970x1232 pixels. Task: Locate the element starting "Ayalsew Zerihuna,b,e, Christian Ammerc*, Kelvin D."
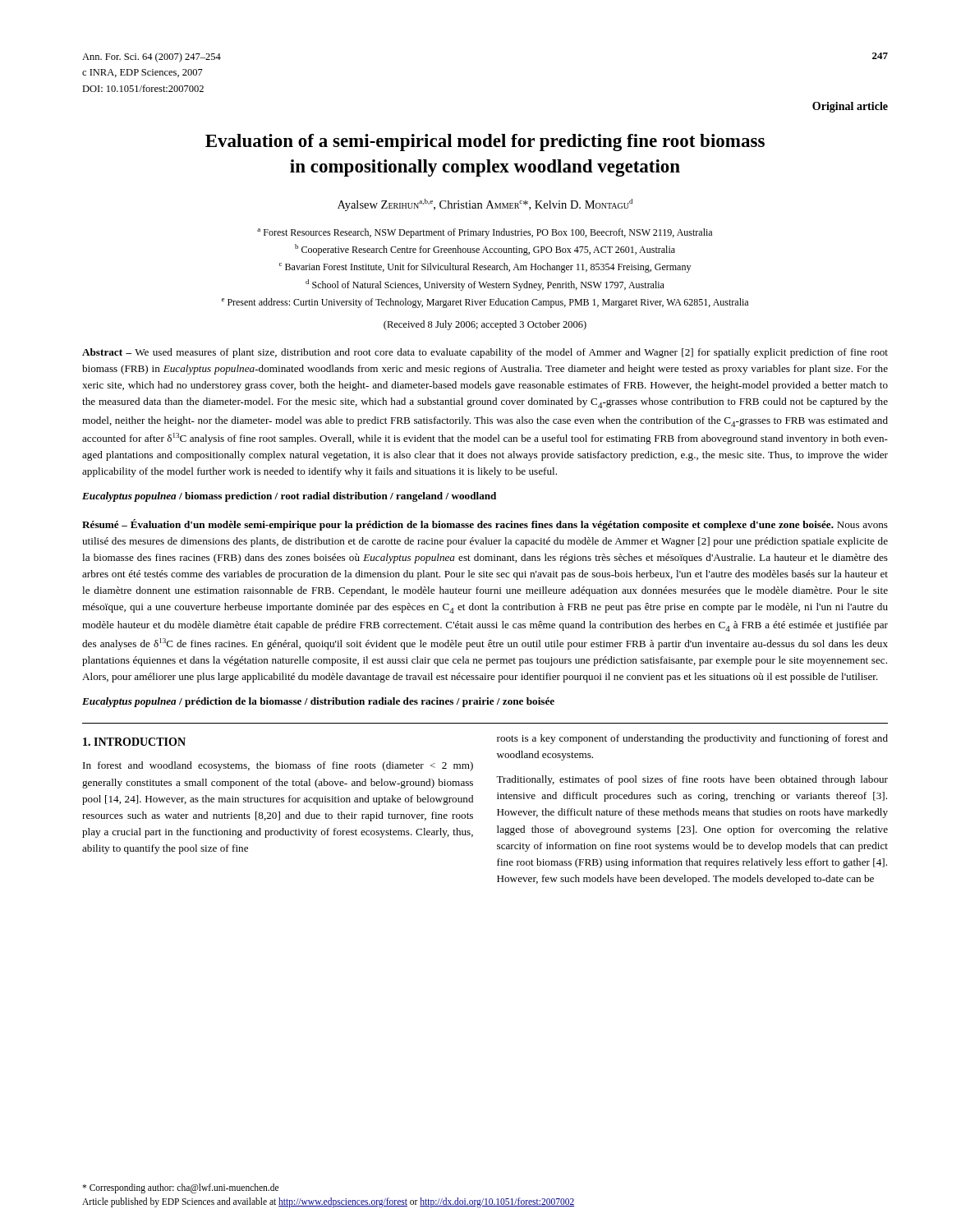tap(485, 204)
